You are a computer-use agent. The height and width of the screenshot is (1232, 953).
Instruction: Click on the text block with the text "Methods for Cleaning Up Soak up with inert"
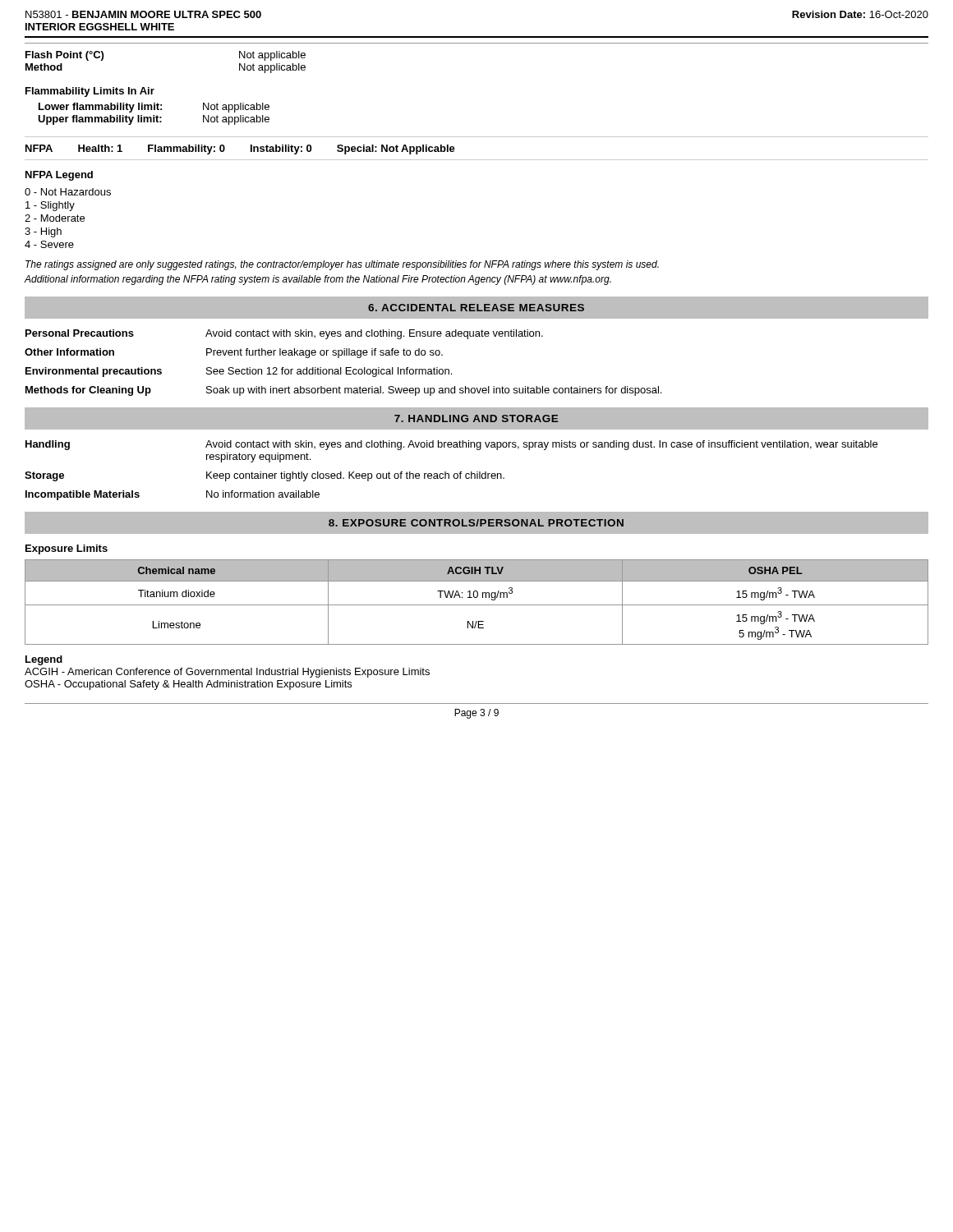point(476,390)
